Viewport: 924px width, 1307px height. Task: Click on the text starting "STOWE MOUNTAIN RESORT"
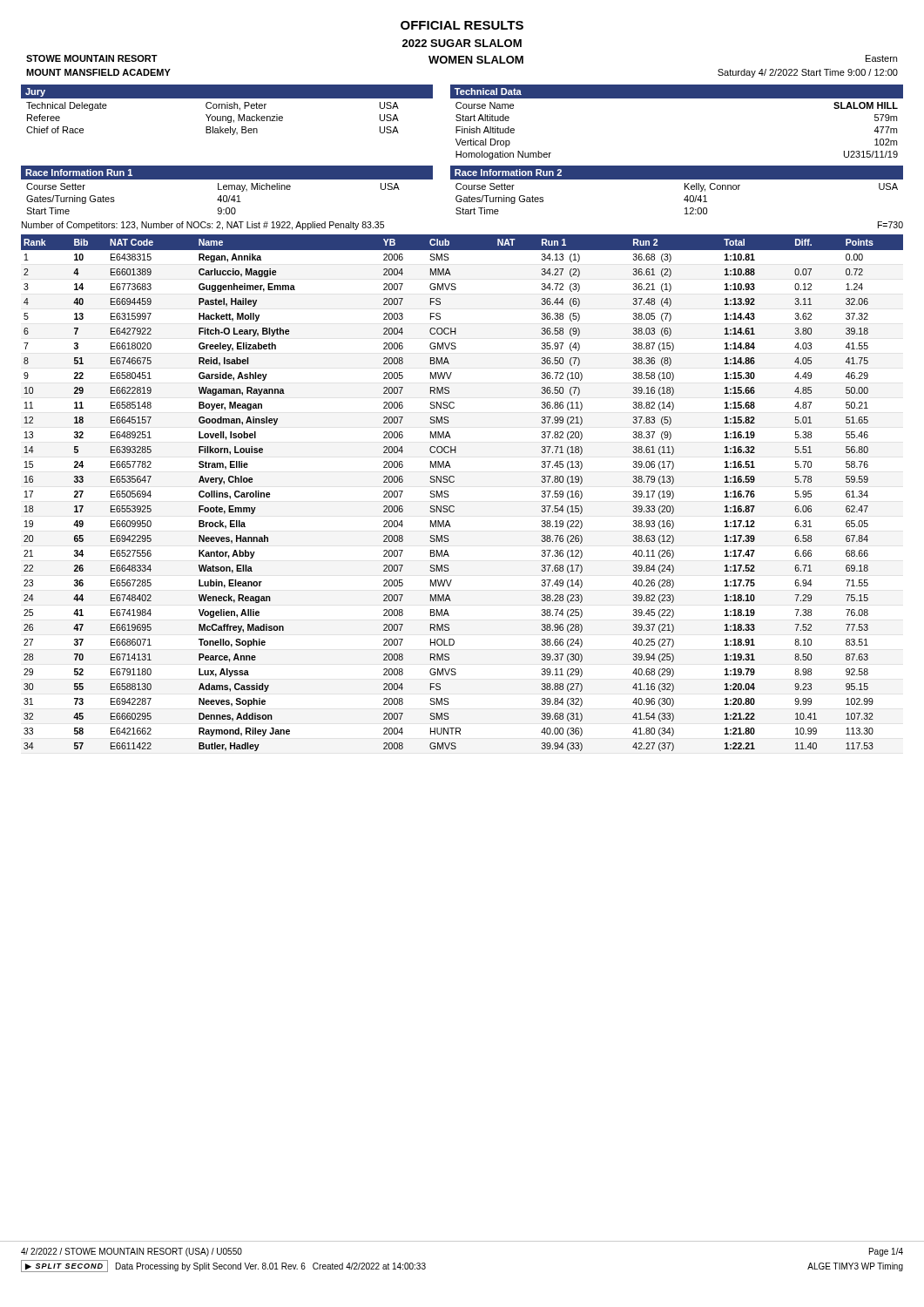[92, 58]
